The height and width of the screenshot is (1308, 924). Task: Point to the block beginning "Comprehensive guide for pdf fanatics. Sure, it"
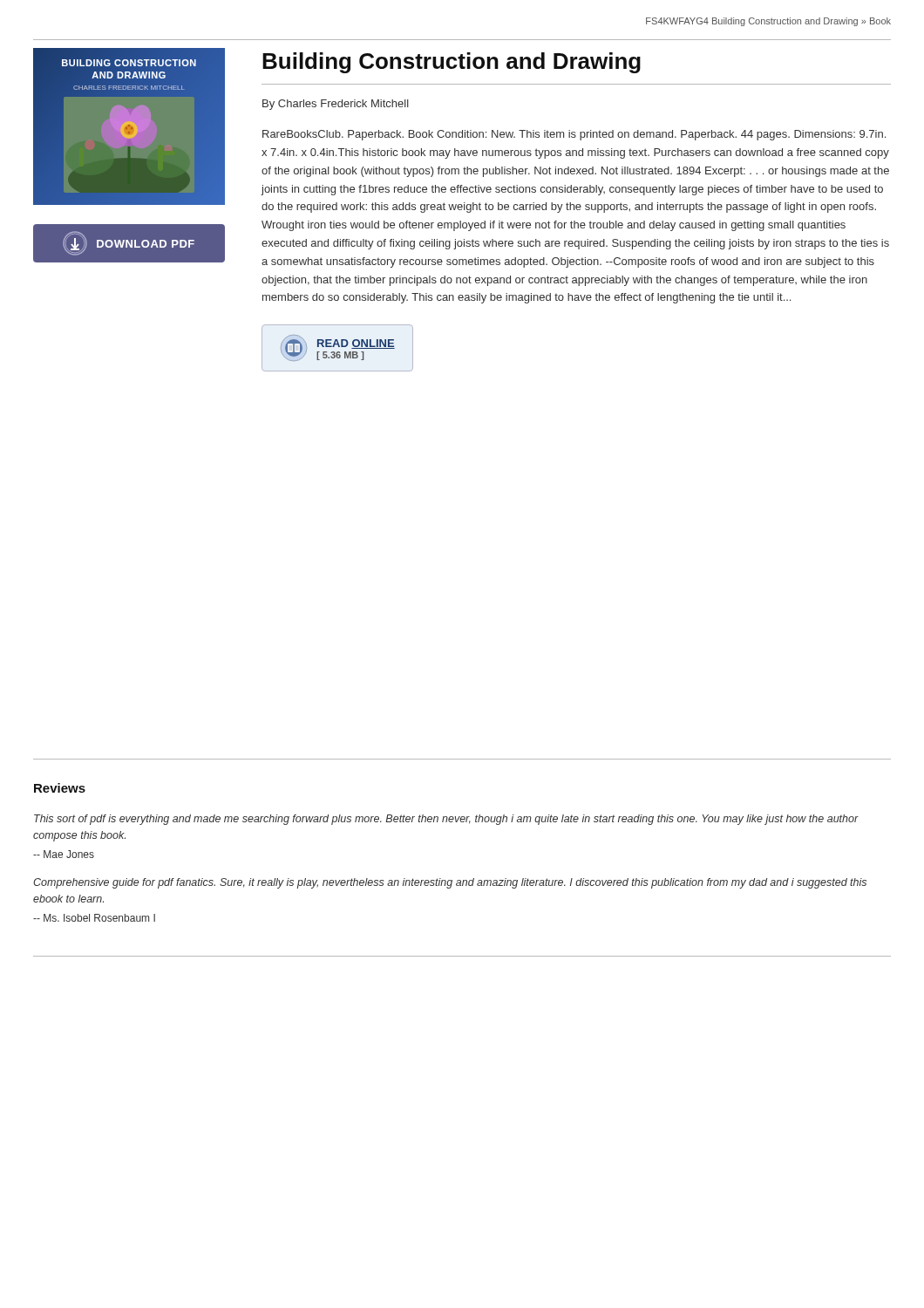pos(450,891)
